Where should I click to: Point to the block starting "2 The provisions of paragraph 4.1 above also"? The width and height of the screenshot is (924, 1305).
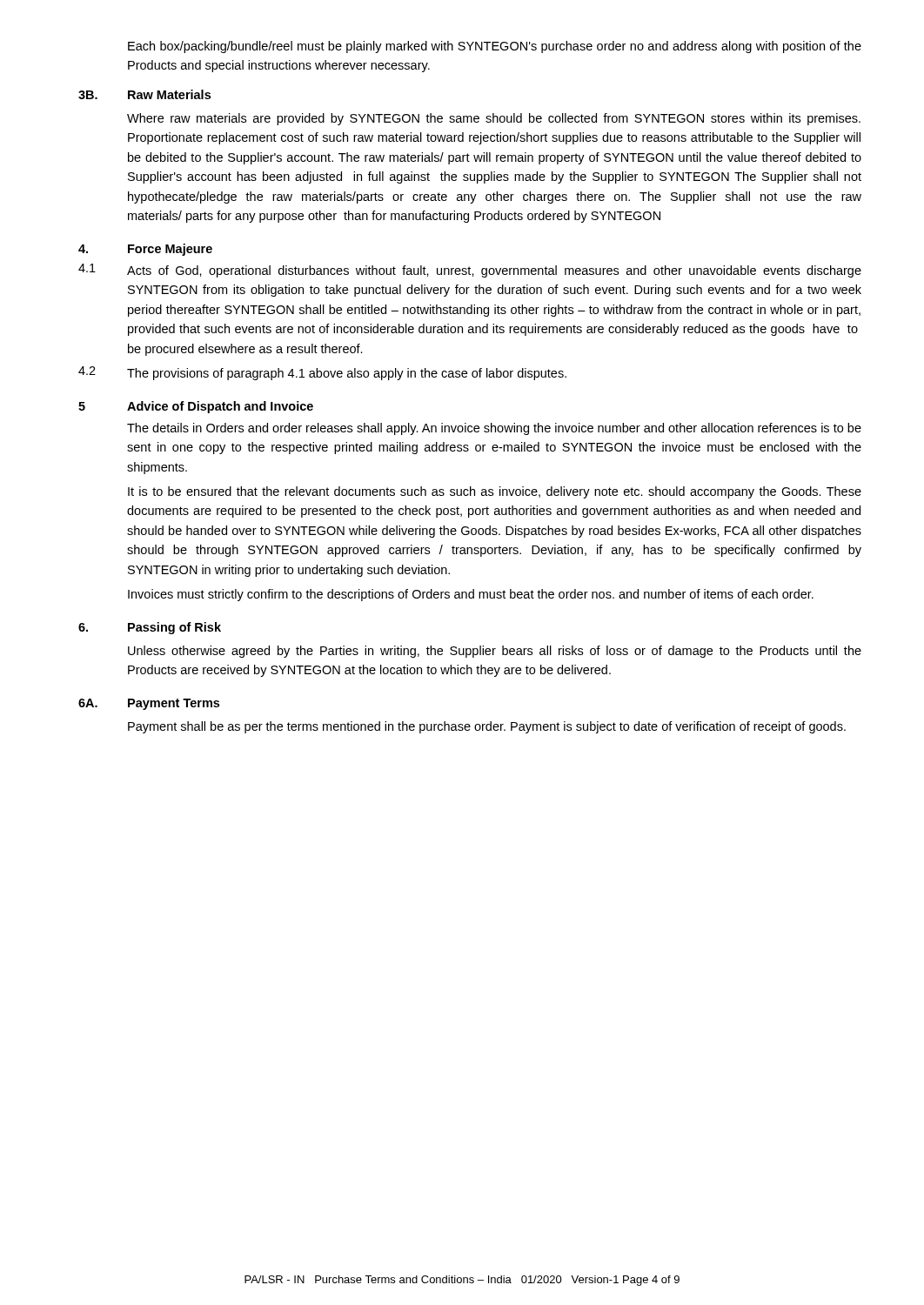pos(470,373)
